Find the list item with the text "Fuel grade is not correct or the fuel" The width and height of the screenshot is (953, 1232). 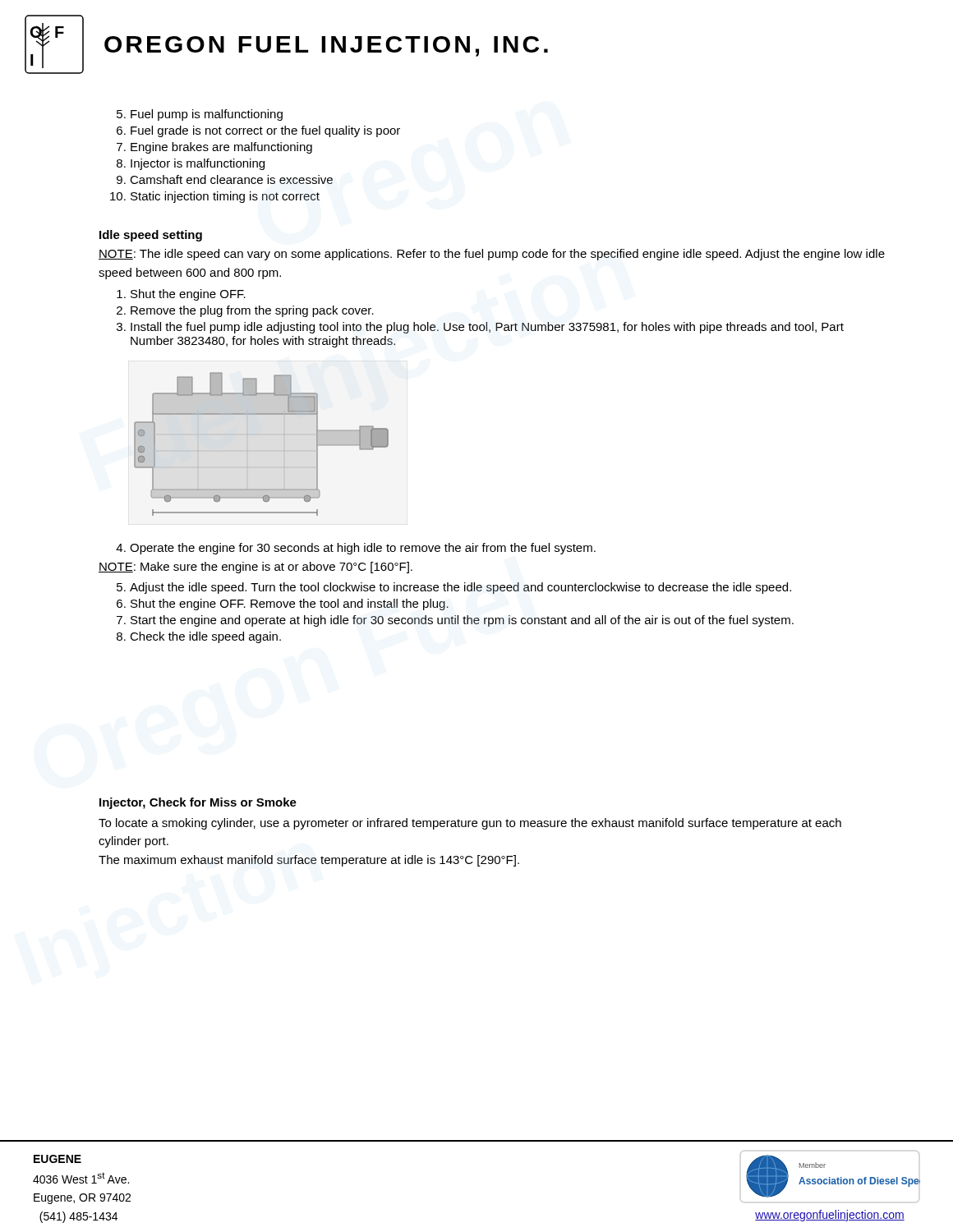(258, 131)
